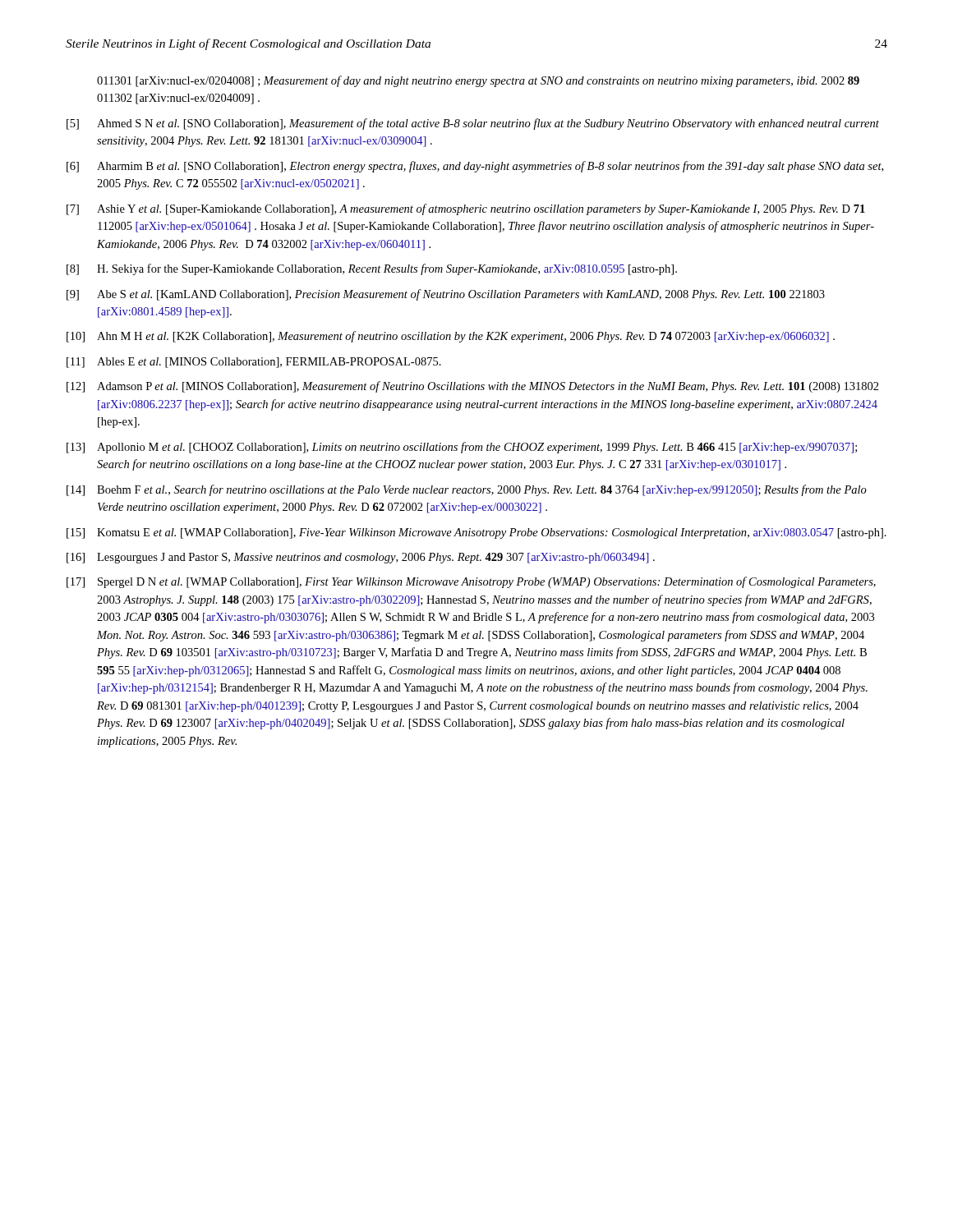Screen dimensions: 1232x953
Task: Click on the text starting "011301 [arXiv:nucl-ex/0204008] ; Measurement of"
Action: tap(478, 89)
